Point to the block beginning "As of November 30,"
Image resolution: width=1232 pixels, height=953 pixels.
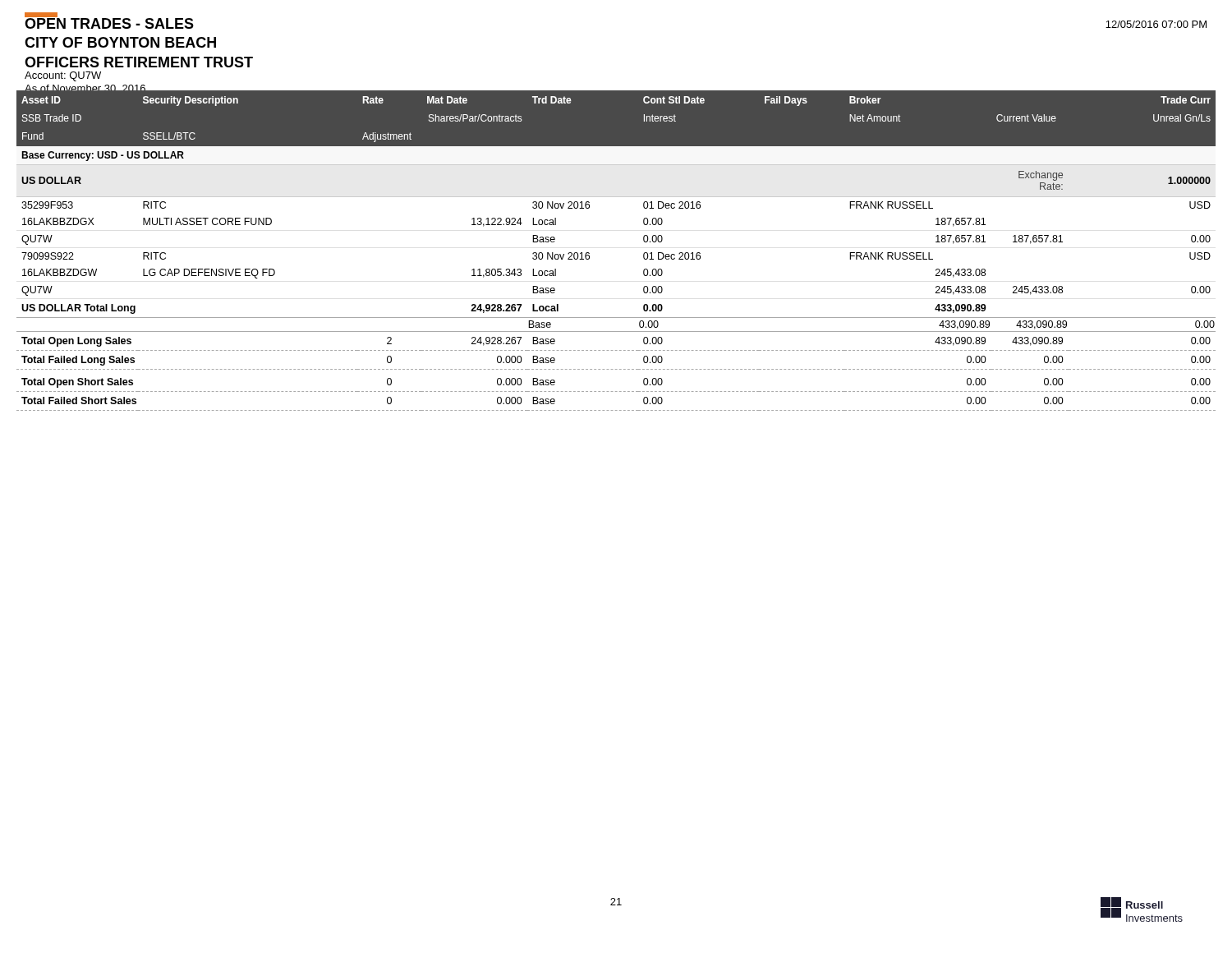point(85,88)
